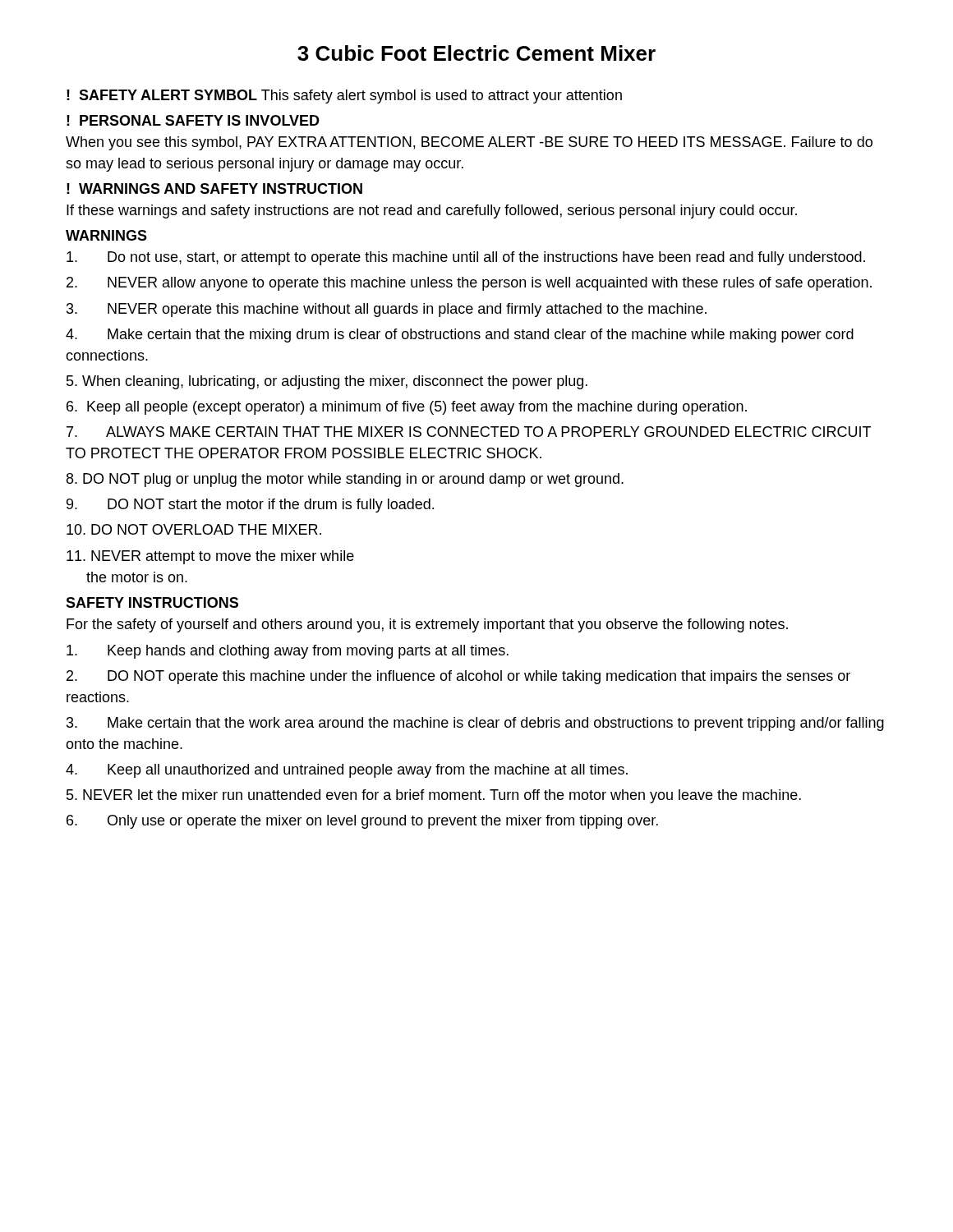The height and width of the screenshot is (1232, 953).
Task: Locate the list item that says "7. ALWAYS MAKE CERTAIN THAT THE MIXER"
Action: click(x=468, y=443)
